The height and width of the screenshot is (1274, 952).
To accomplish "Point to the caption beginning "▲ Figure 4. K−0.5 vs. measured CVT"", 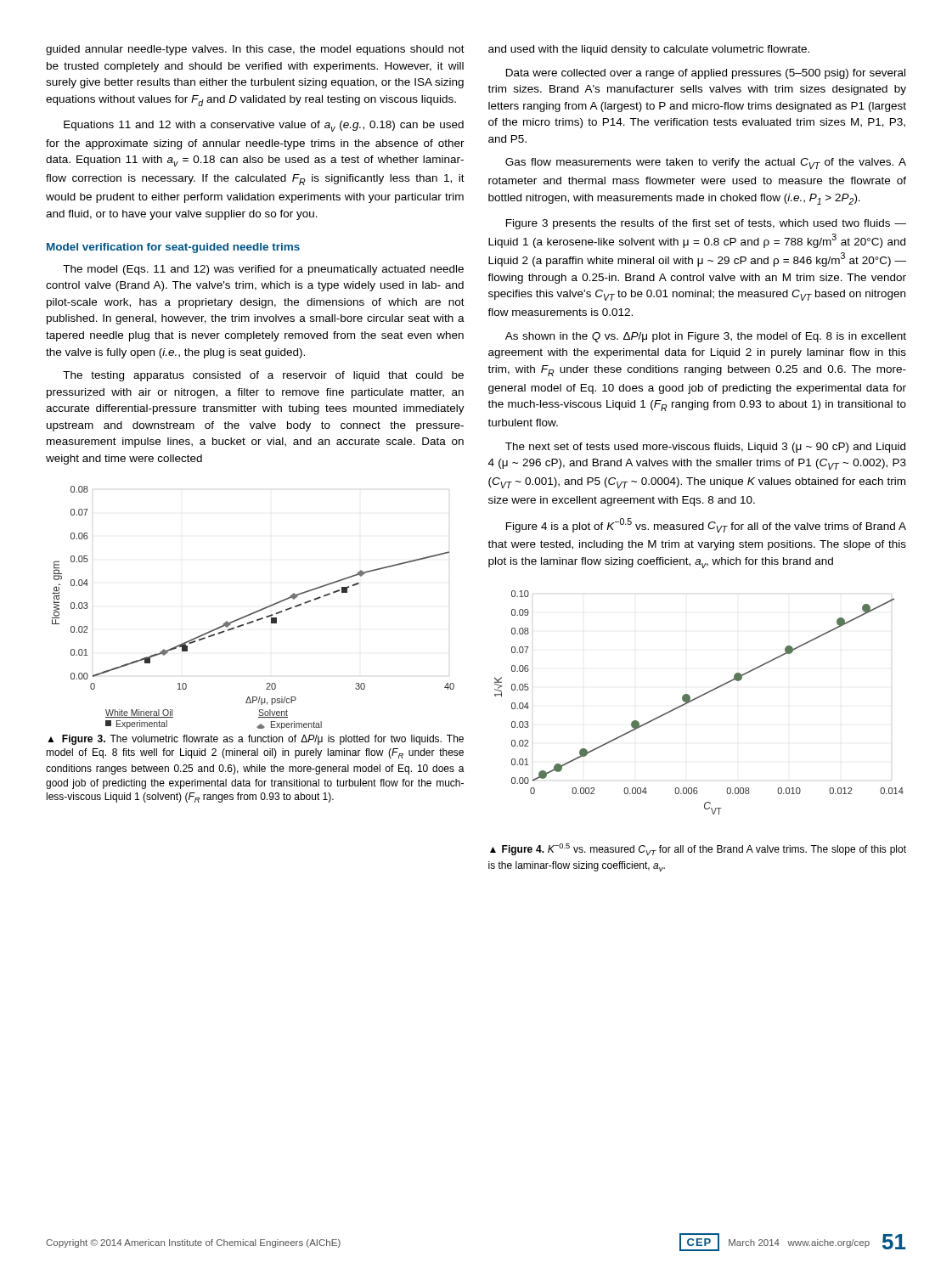I will point(697,858).
